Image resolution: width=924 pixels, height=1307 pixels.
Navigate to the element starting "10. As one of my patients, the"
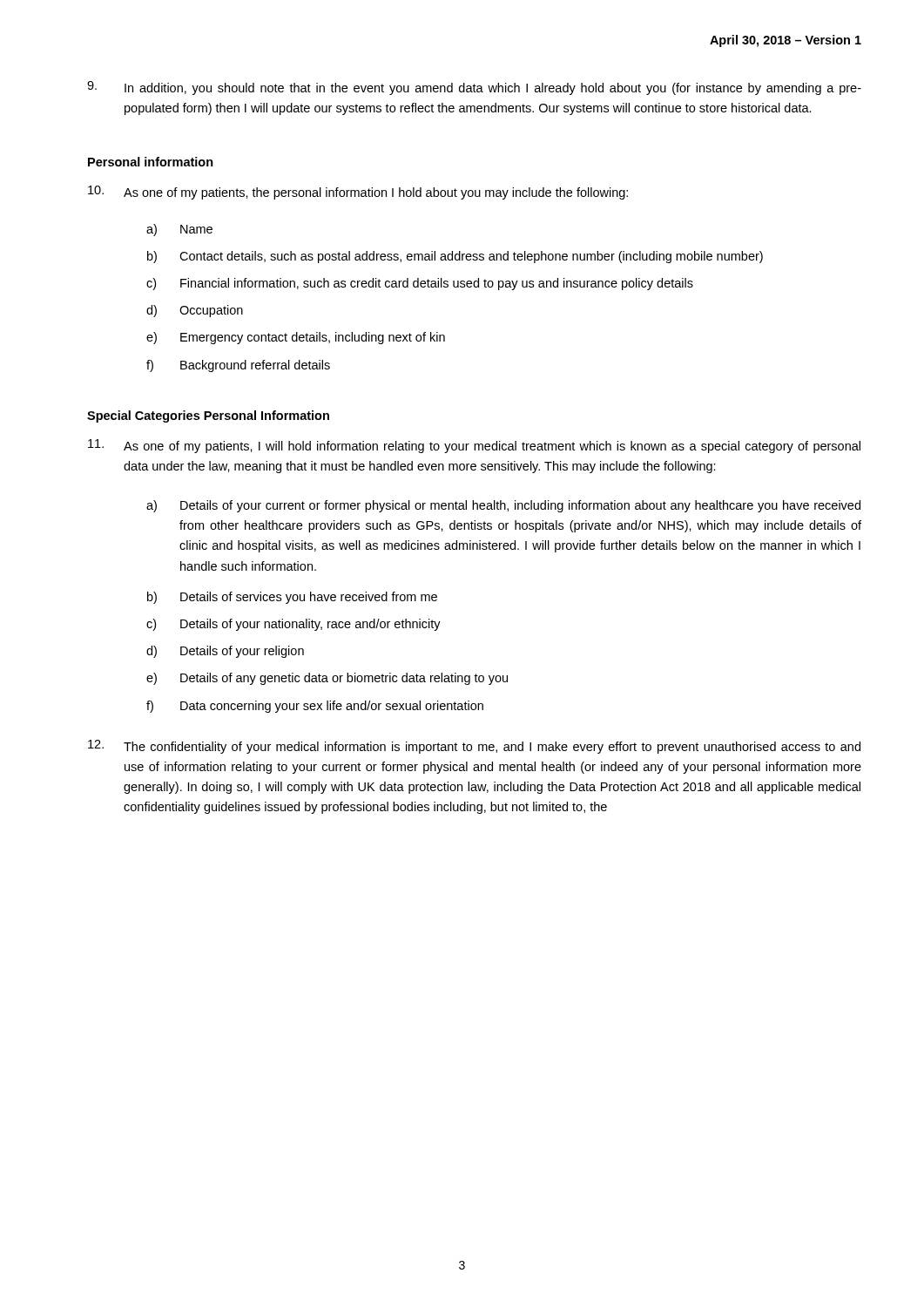point(474,193)
